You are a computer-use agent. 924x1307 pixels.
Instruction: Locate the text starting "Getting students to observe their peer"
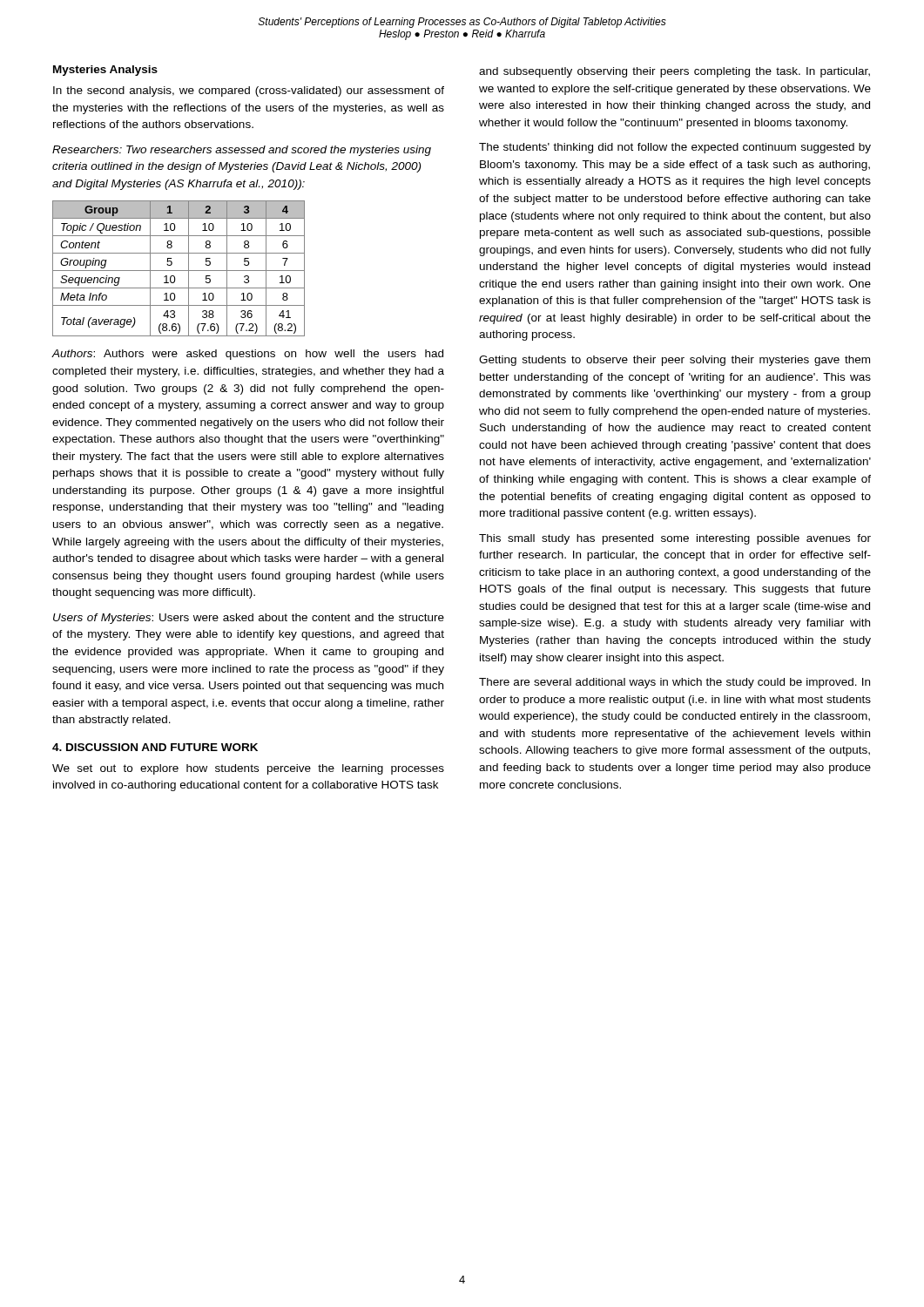tap(675, 436)
